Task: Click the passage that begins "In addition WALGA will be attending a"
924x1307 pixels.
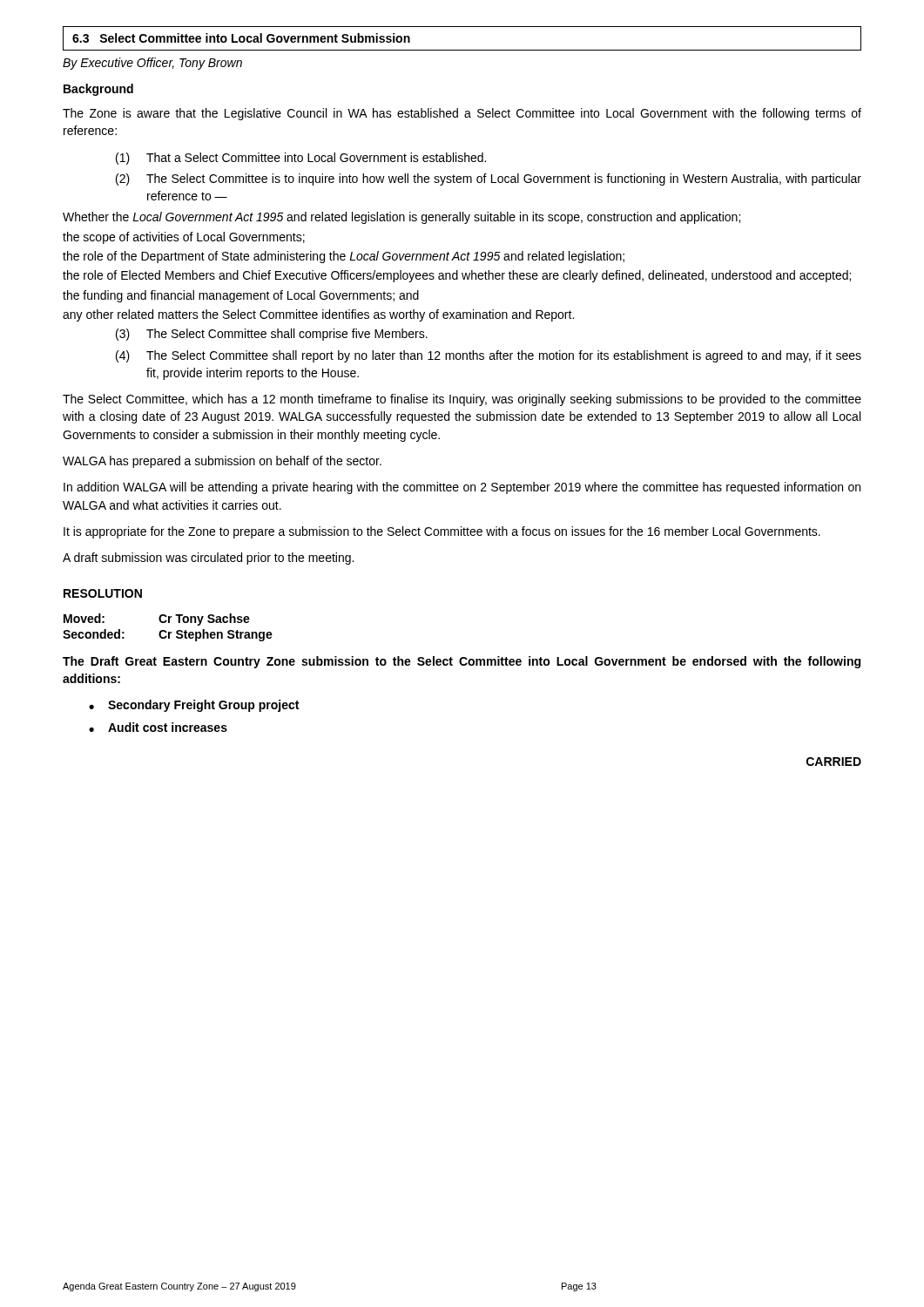Action: click(462, 496)
